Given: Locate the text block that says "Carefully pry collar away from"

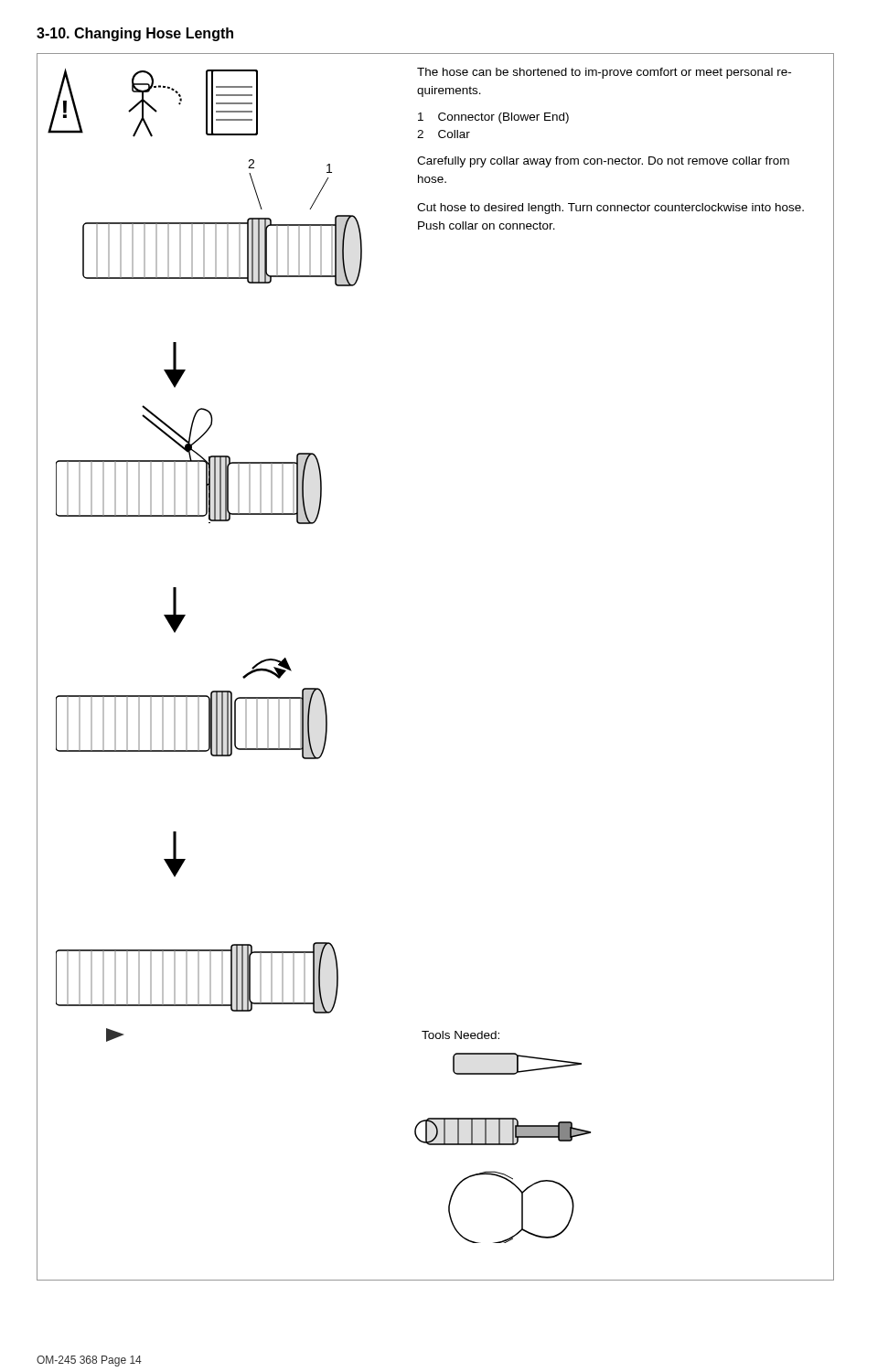Looking at the screenshot, I should pos(603,170).
